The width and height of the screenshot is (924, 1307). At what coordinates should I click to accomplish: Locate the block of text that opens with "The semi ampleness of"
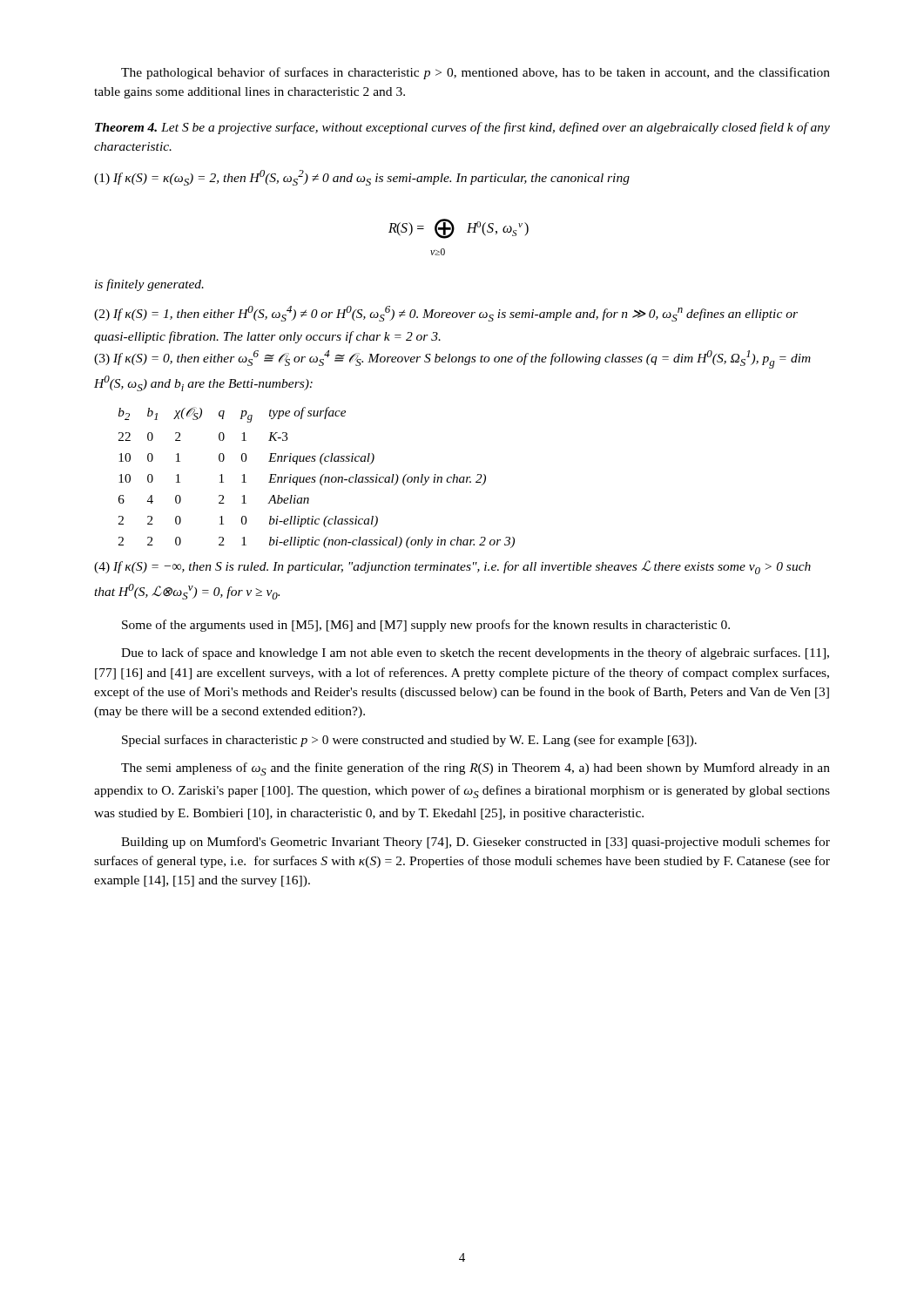click(x=462, y=791)
